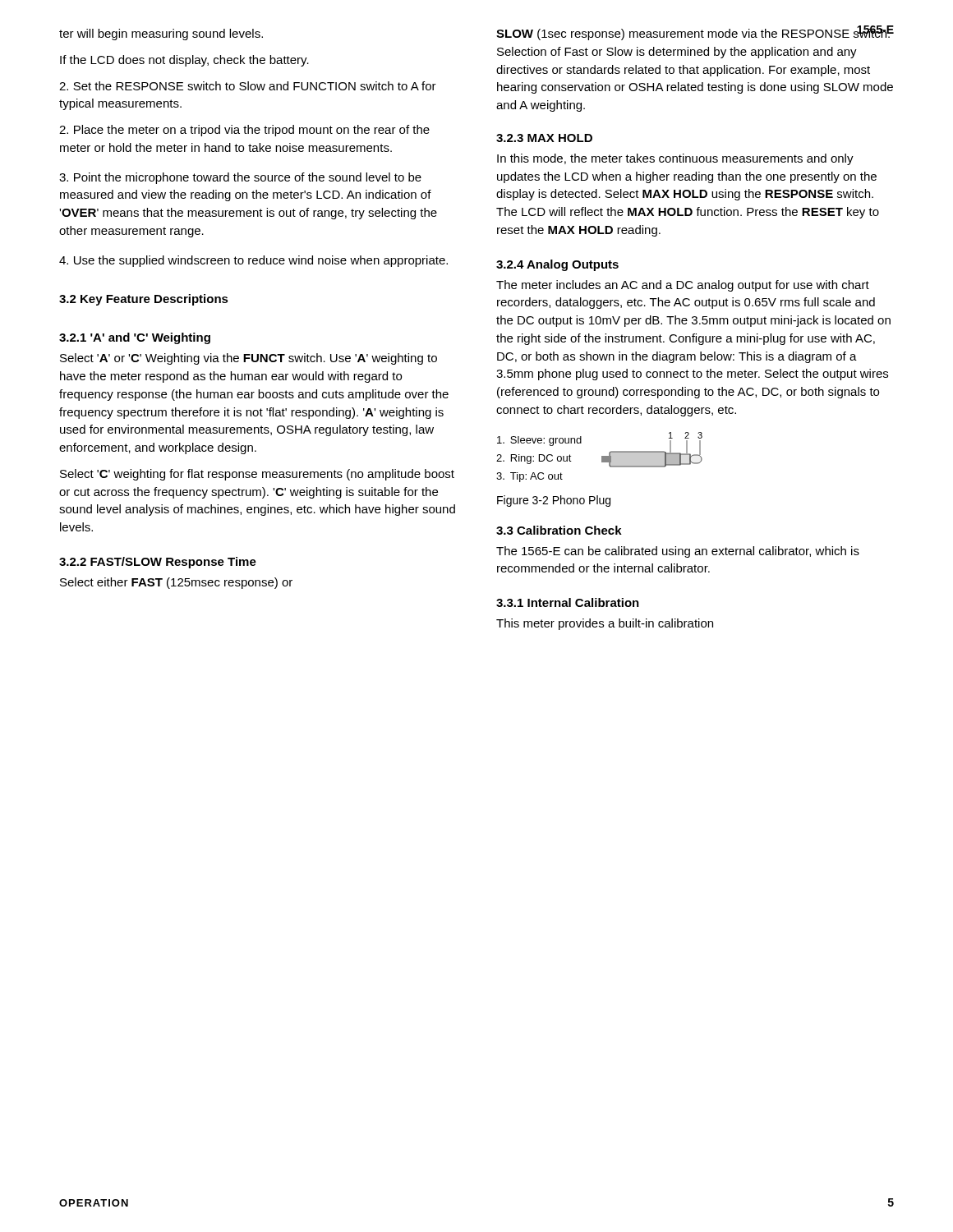Select the passage starting "In this mode, the meter takes continuous measurements"
The image size is (953, 1232).
tap(688, 194)
